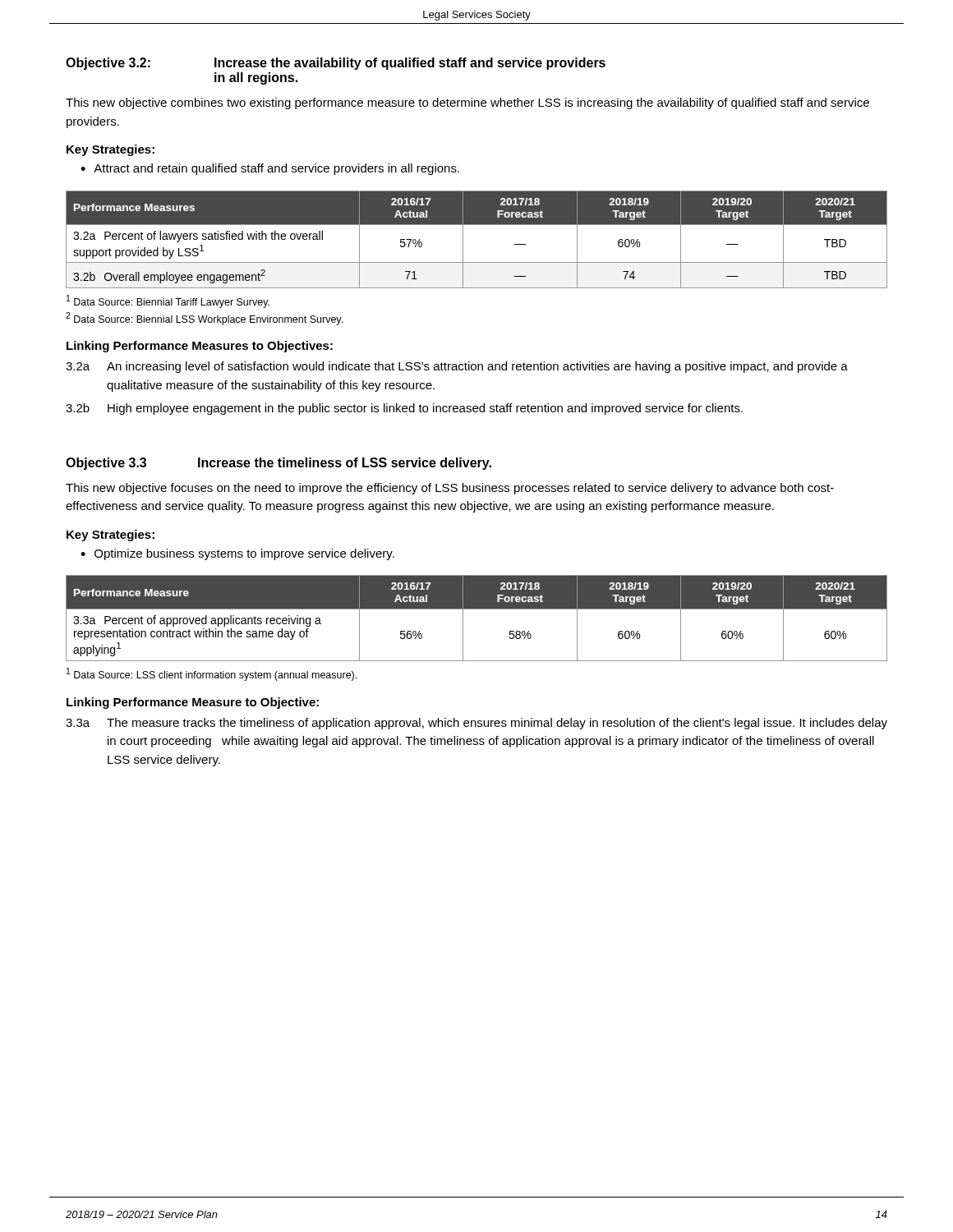Image resolution: width=953 pixels, height=1232 pixels.
Task: Find the list item that reads "3.2a An increasing level of"
Action: (x=476, y=376)
